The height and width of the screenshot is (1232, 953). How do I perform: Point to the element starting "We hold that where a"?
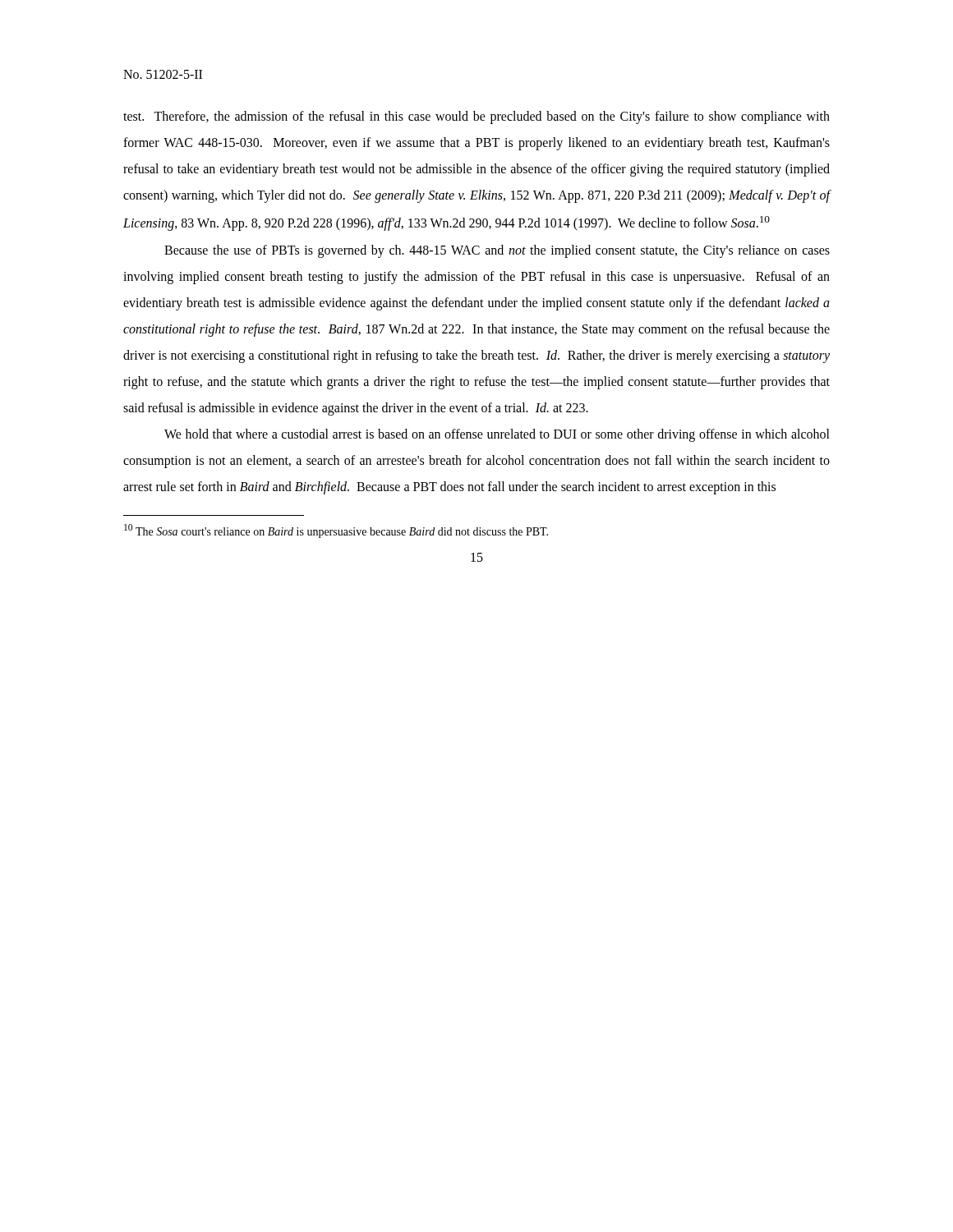pyautogui.click(x=476, y=461)
